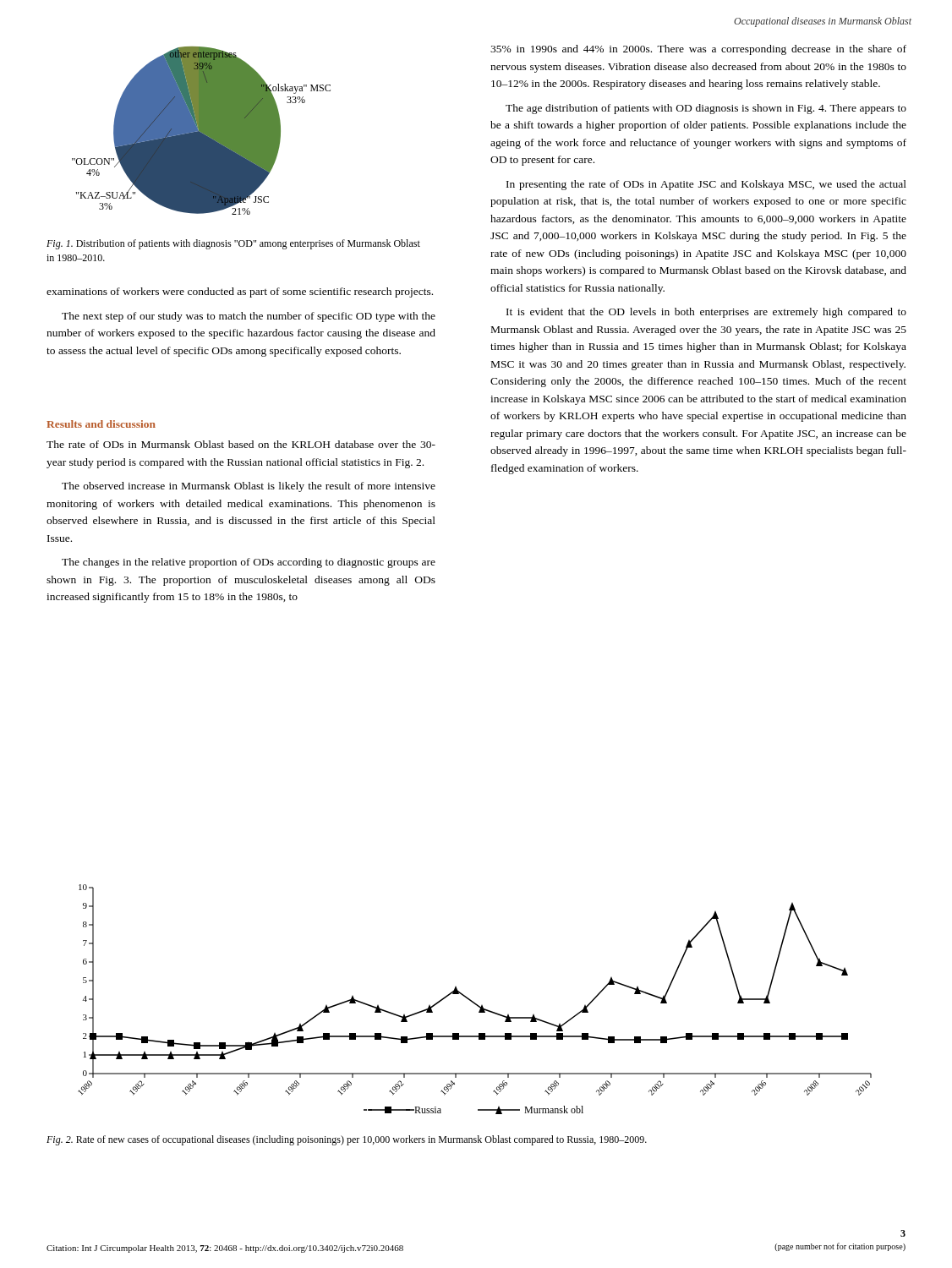Click on the line chart

point(473,1002)
